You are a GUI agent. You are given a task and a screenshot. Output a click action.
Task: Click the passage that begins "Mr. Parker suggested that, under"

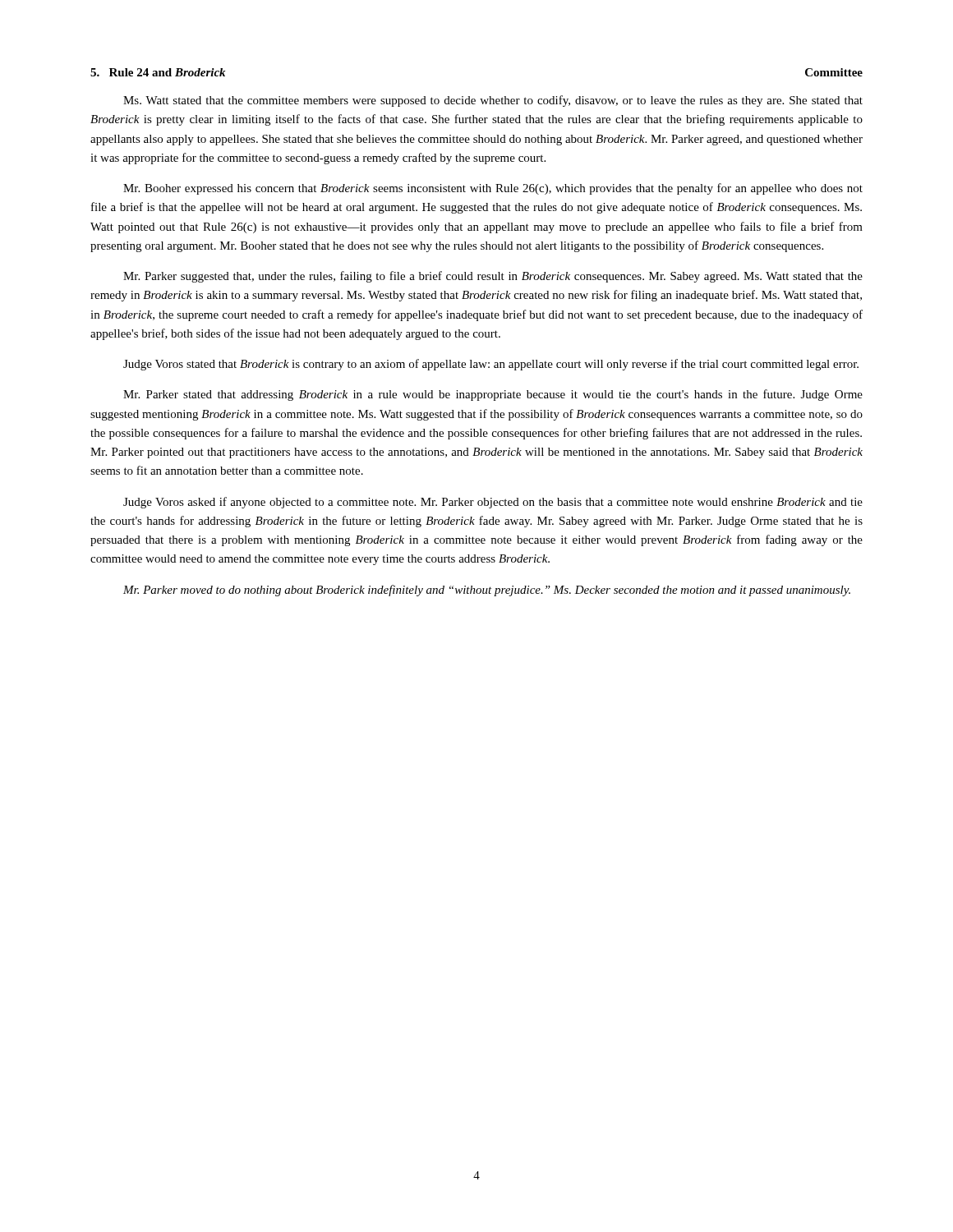[476, 305]
